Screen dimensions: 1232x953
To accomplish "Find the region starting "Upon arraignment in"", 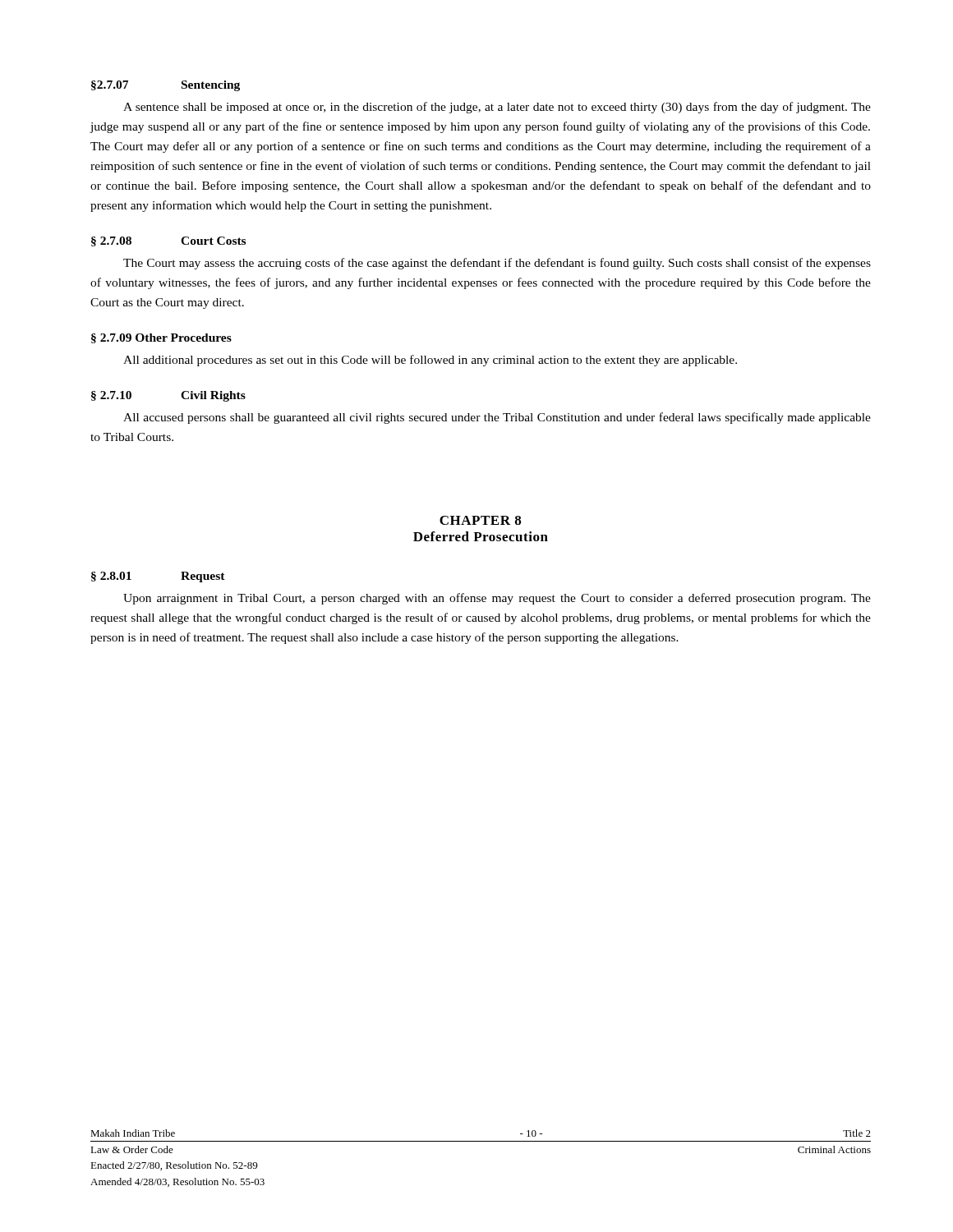I will click(x=481, y=617).
